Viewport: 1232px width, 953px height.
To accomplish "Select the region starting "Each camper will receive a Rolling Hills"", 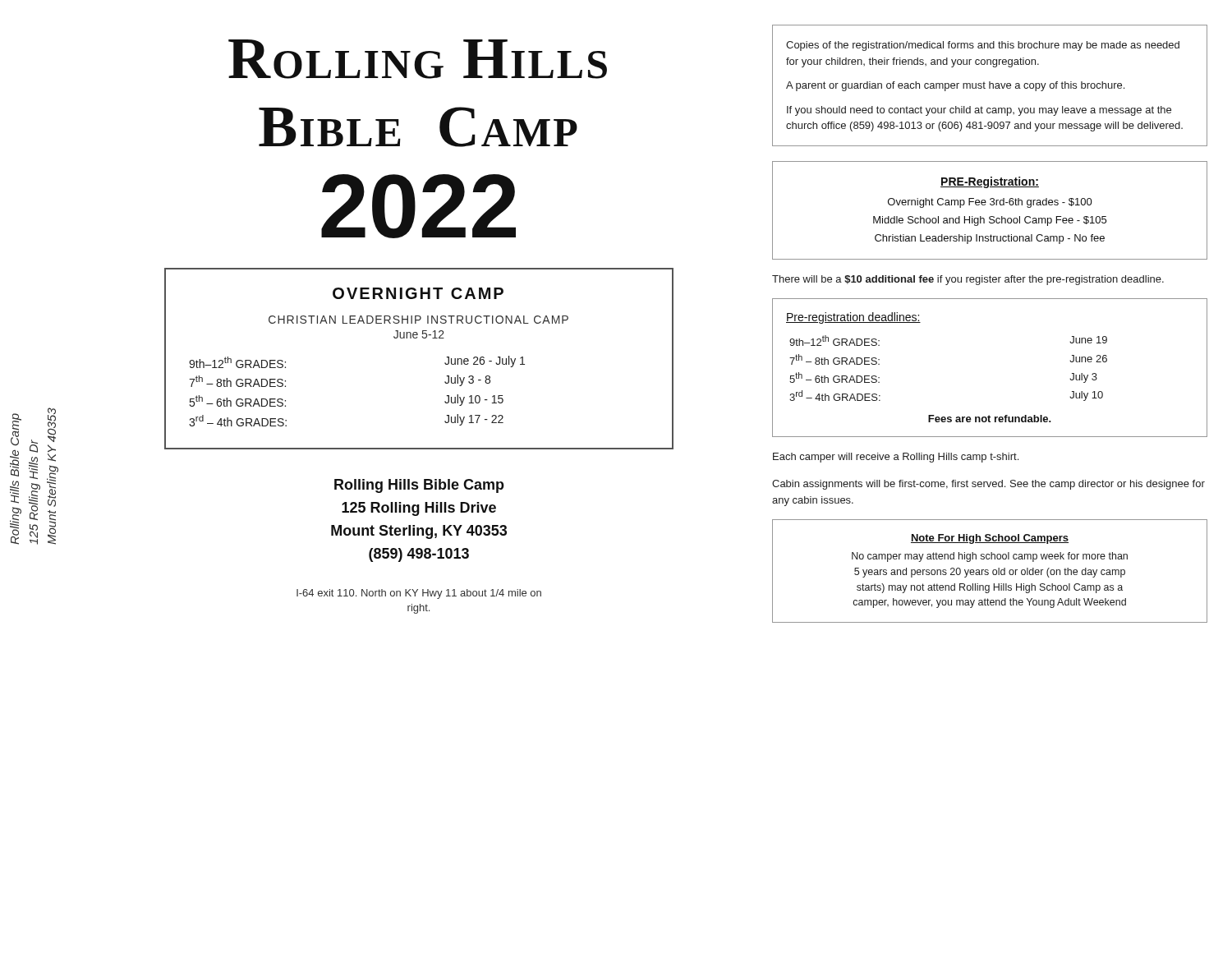I will (x=896, y=456).
